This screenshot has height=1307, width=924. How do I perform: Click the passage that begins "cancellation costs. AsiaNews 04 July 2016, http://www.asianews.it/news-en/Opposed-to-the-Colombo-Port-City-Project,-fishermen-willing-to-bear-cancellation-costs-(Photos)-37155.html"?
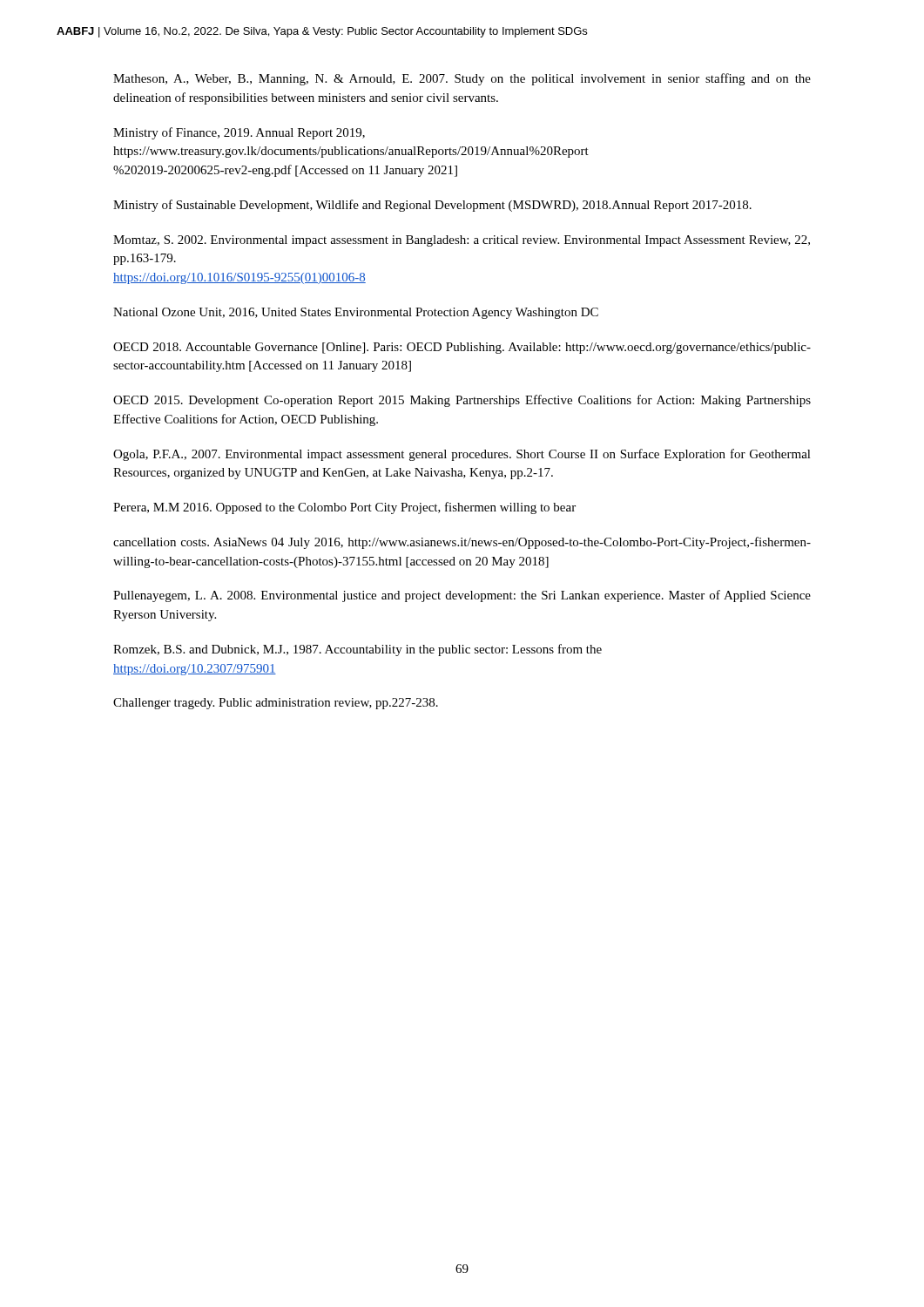click(462, 551)
